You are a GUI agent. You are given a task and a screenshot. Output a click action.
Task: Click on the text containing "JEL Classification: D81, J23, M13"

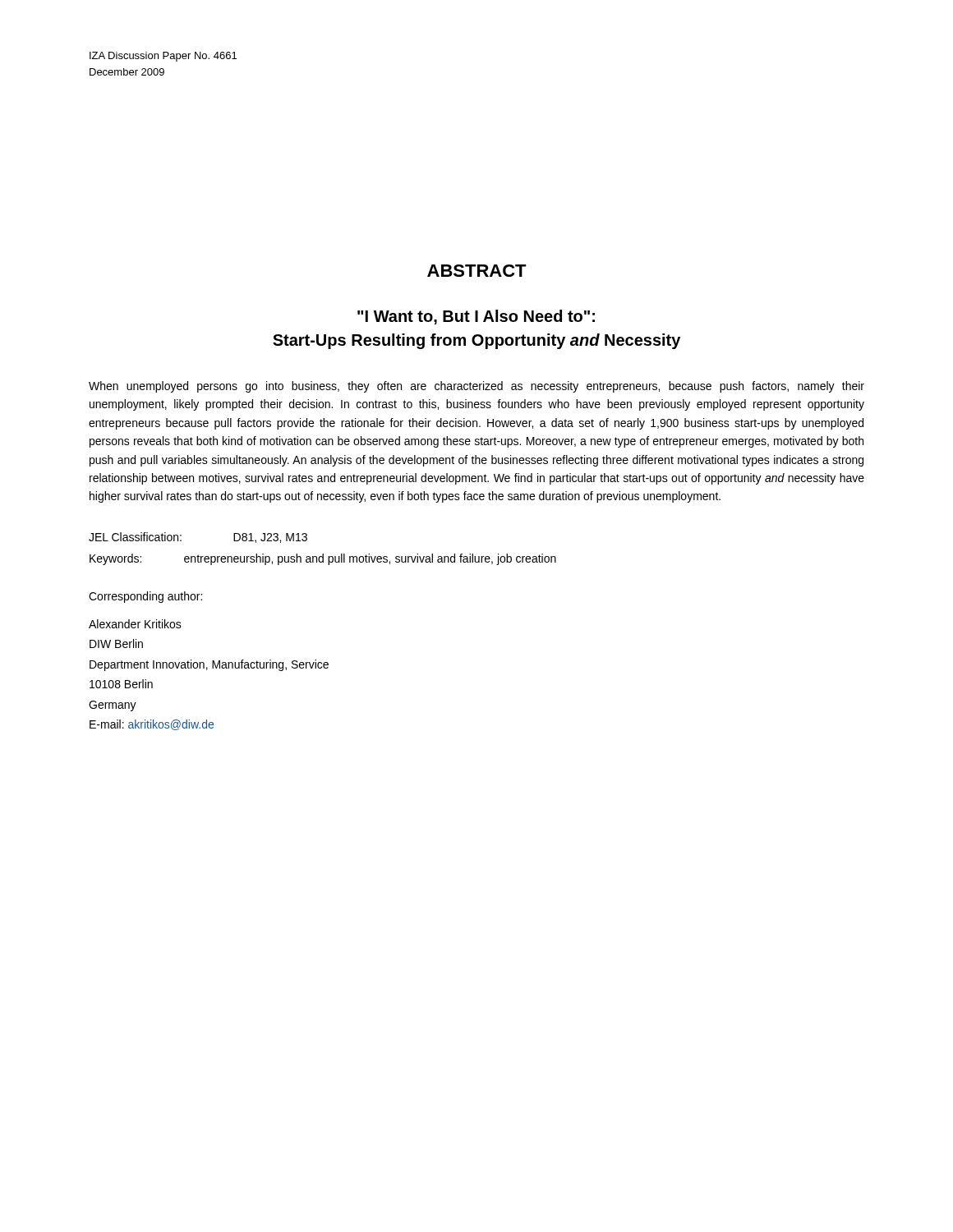pos(137,538)
